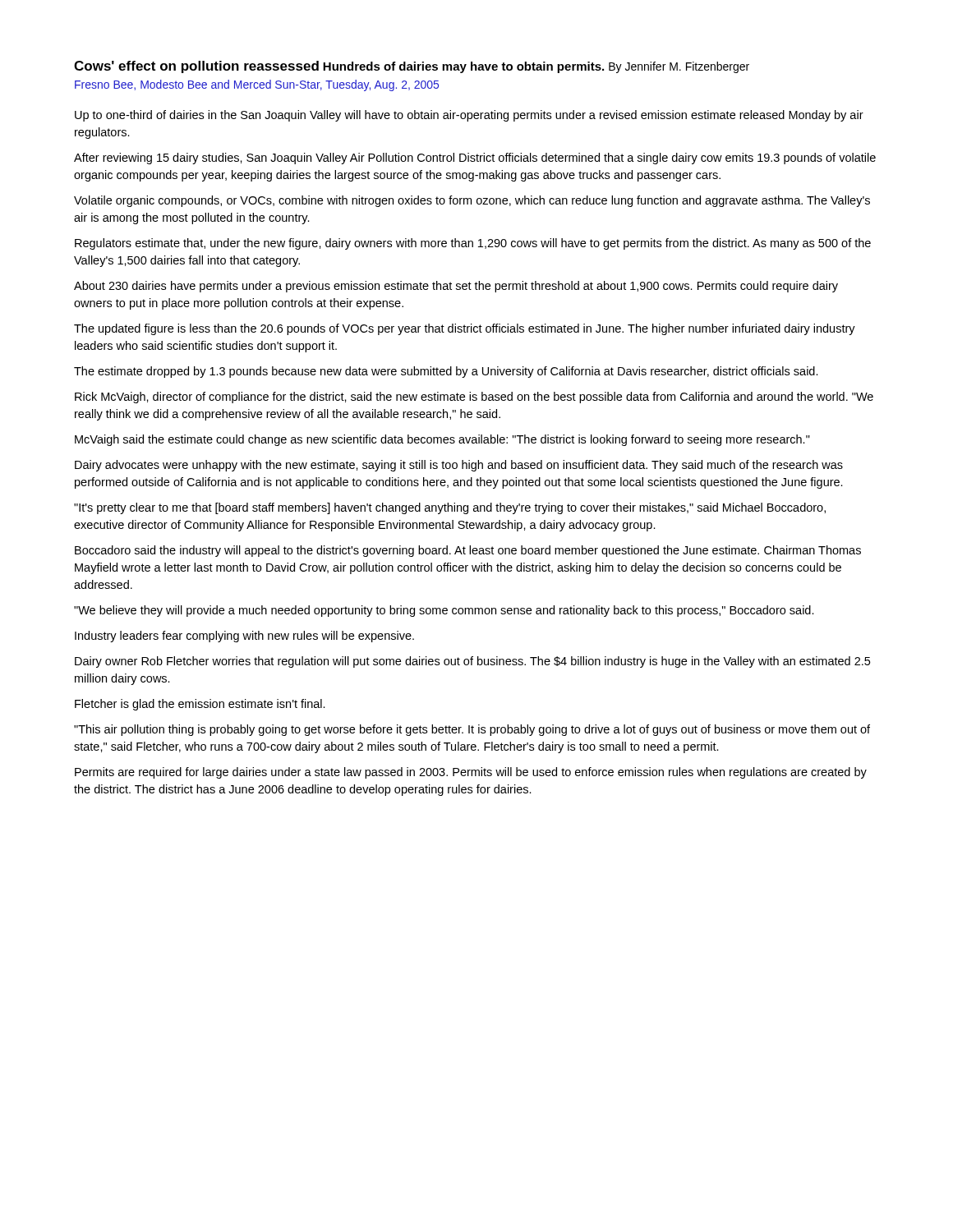
Task: Find the text block that says "Rick McVaigh, director of compliance for the"
Action: click(476, 406)
